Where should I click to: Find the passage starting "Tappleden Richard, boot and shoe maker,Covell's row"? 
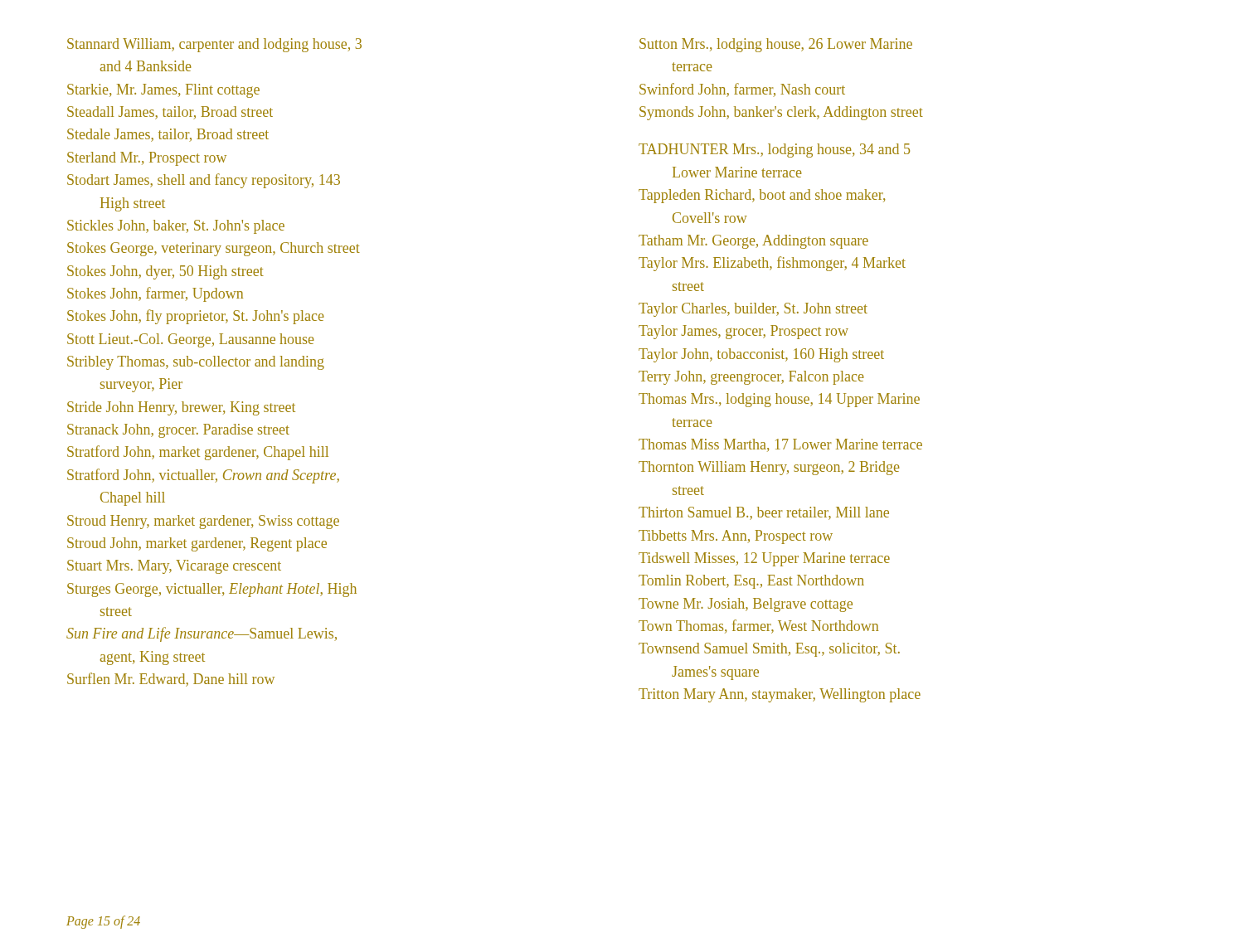[x=762, y=196]
